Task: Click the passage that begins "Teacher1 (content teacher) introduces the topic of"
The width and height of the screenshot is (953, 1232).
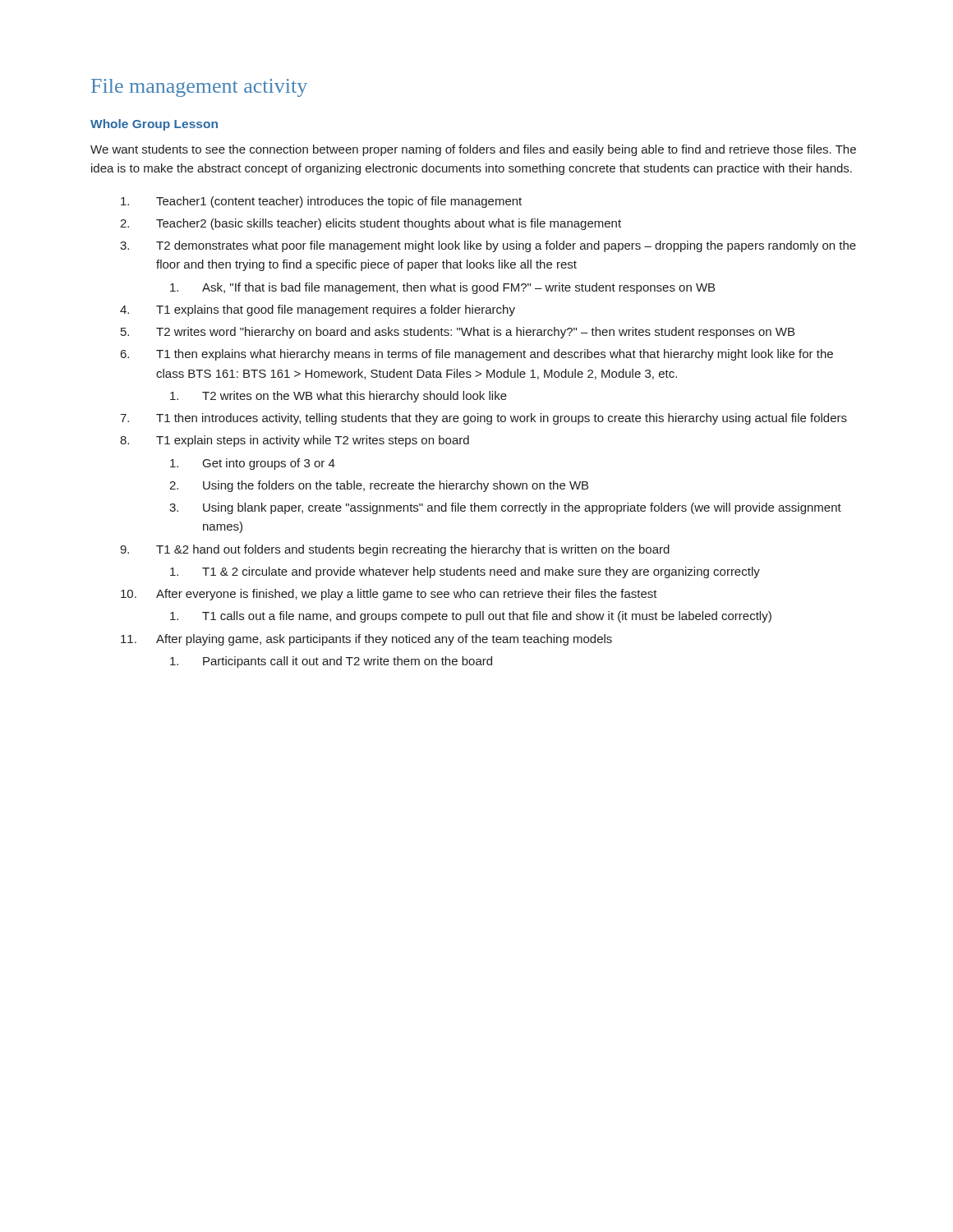Action: 476,201
